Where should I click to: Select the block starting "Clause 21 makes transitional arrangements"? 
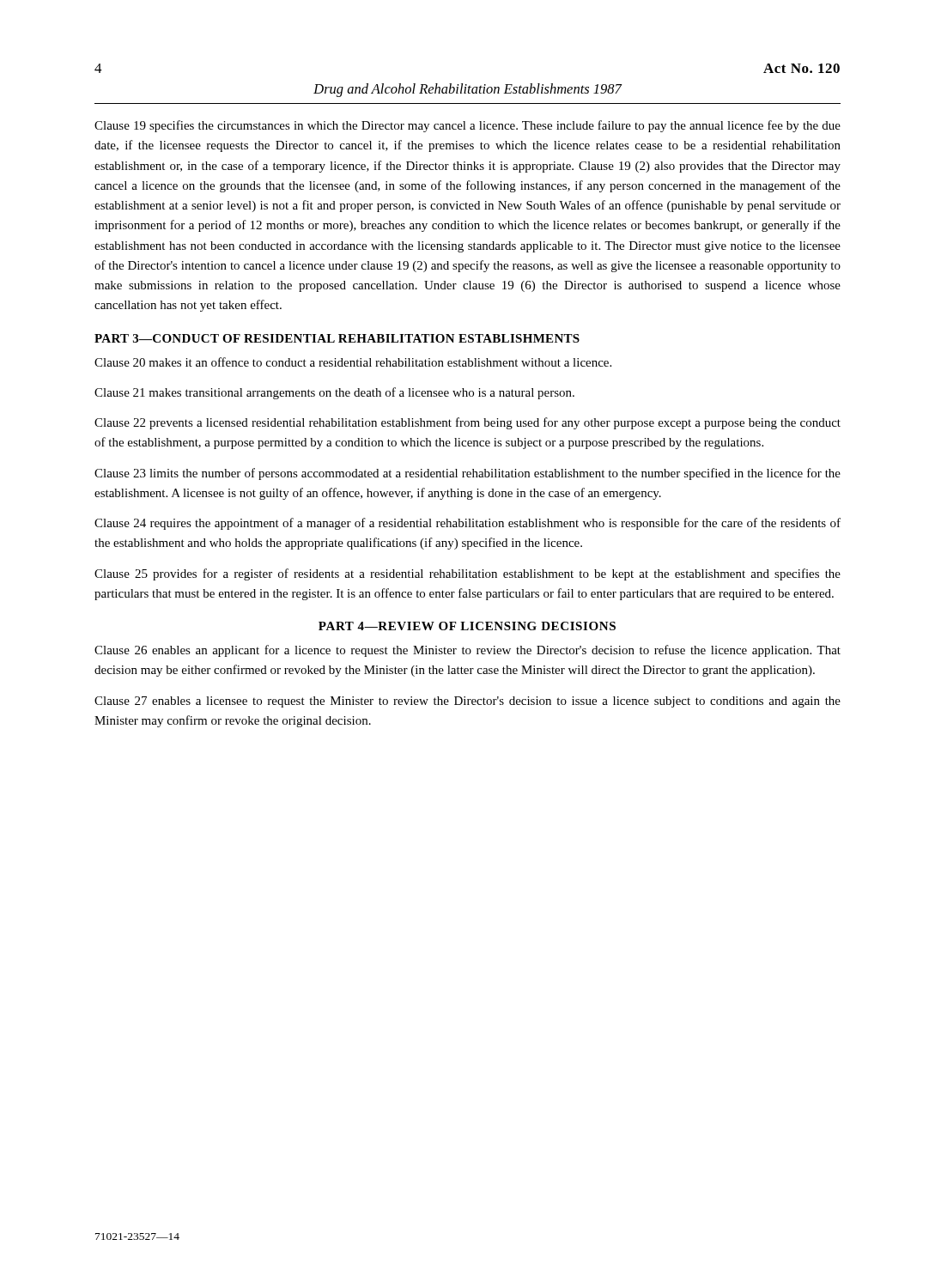click(335, 392)
